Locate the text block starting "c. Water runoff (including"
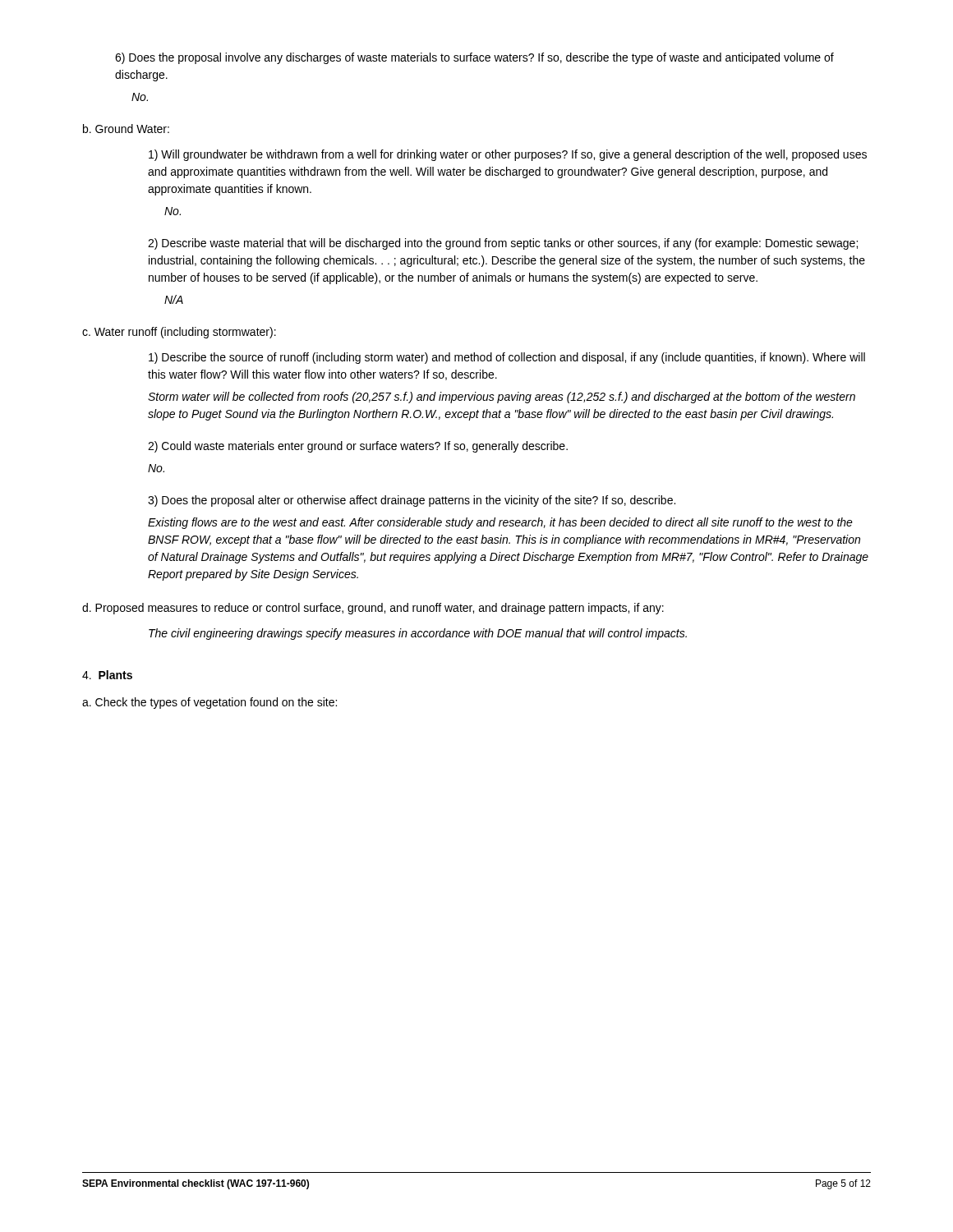This screenshot has height=1232, width=953. click(179, 333)
